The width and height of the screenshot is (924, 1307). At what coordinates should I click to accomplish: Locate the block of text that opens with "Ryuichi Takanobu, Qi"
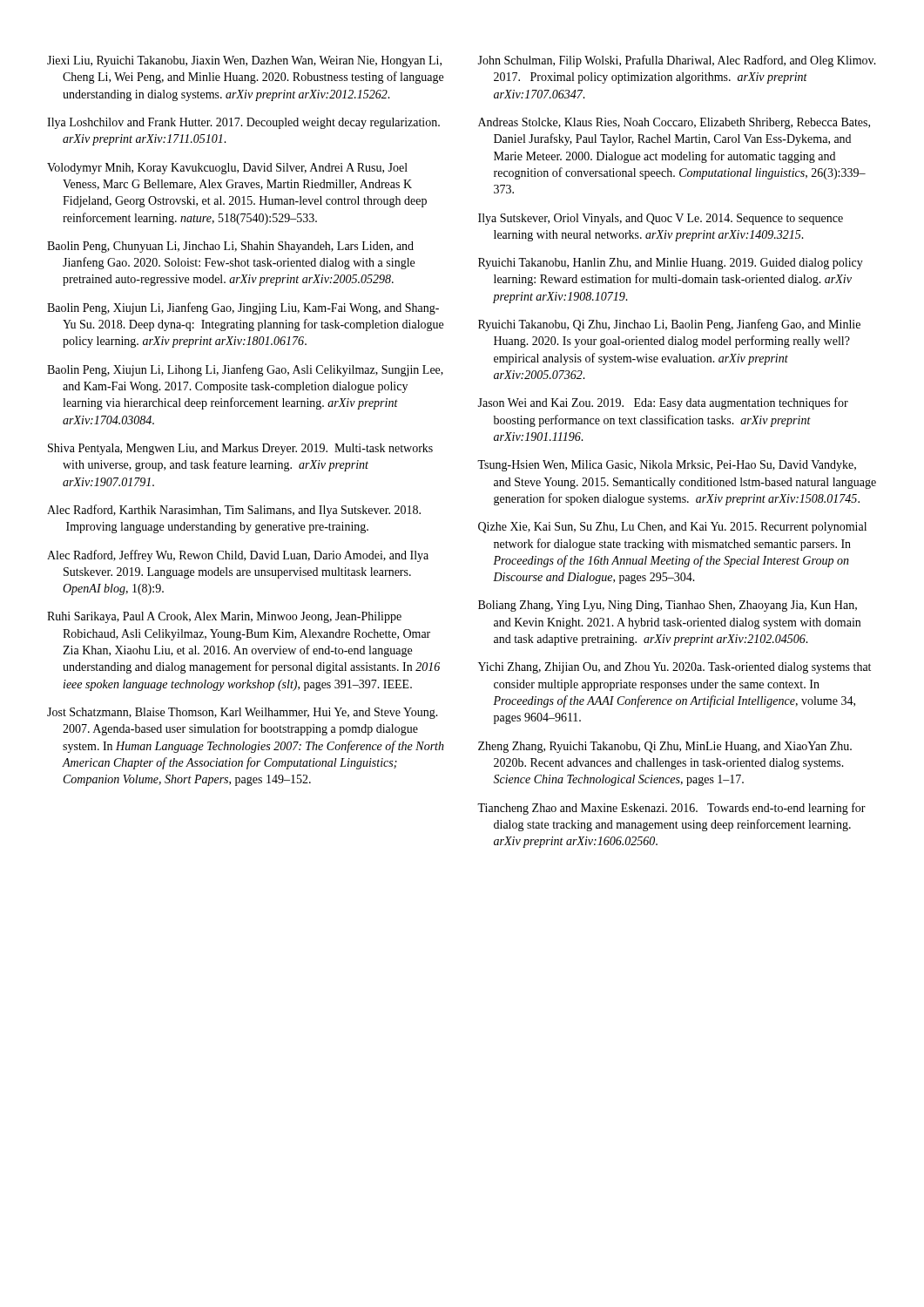(669, 350)
